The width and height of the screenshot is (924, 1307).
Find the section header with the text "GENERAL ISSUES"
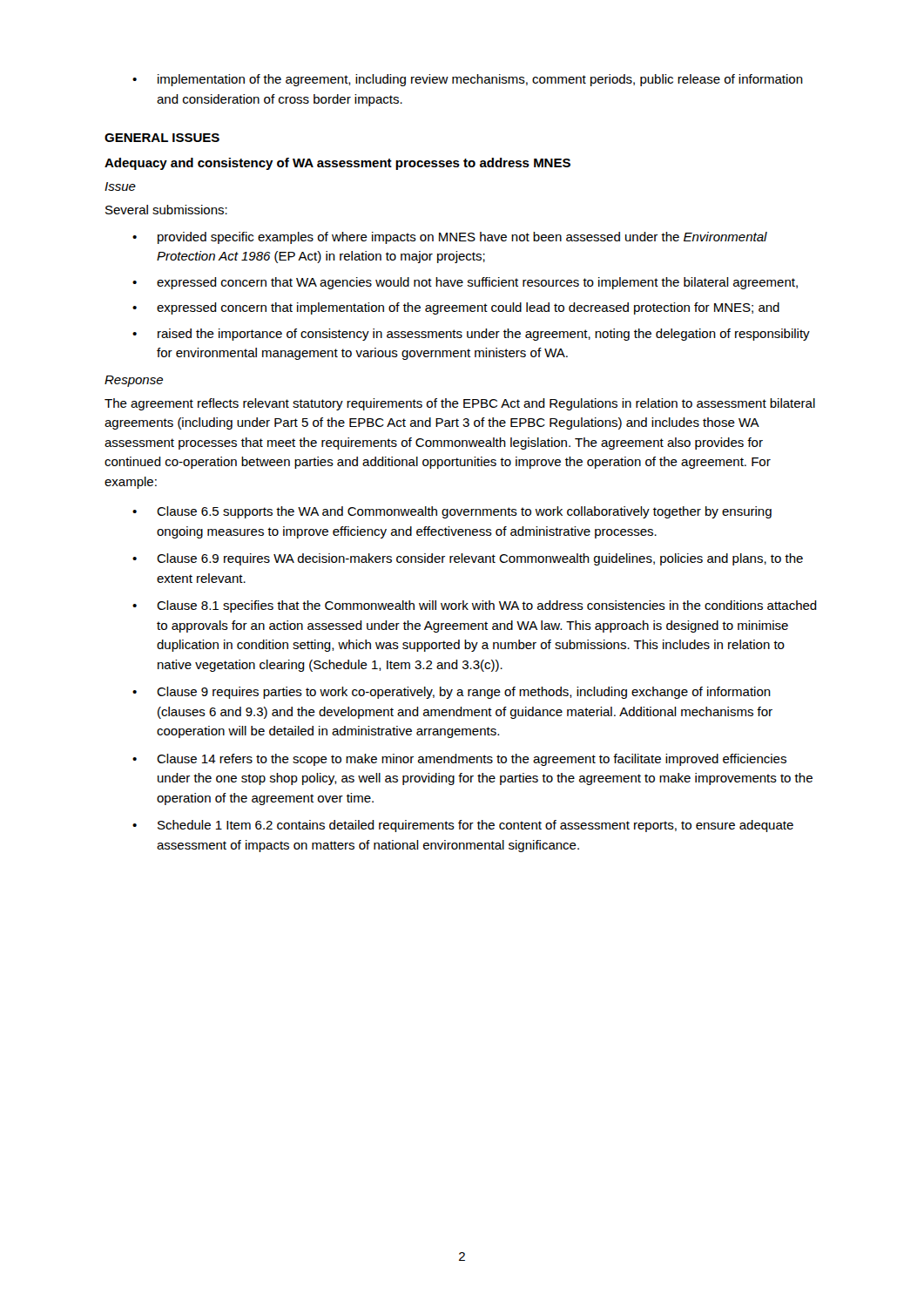click(x=162, y=137)
